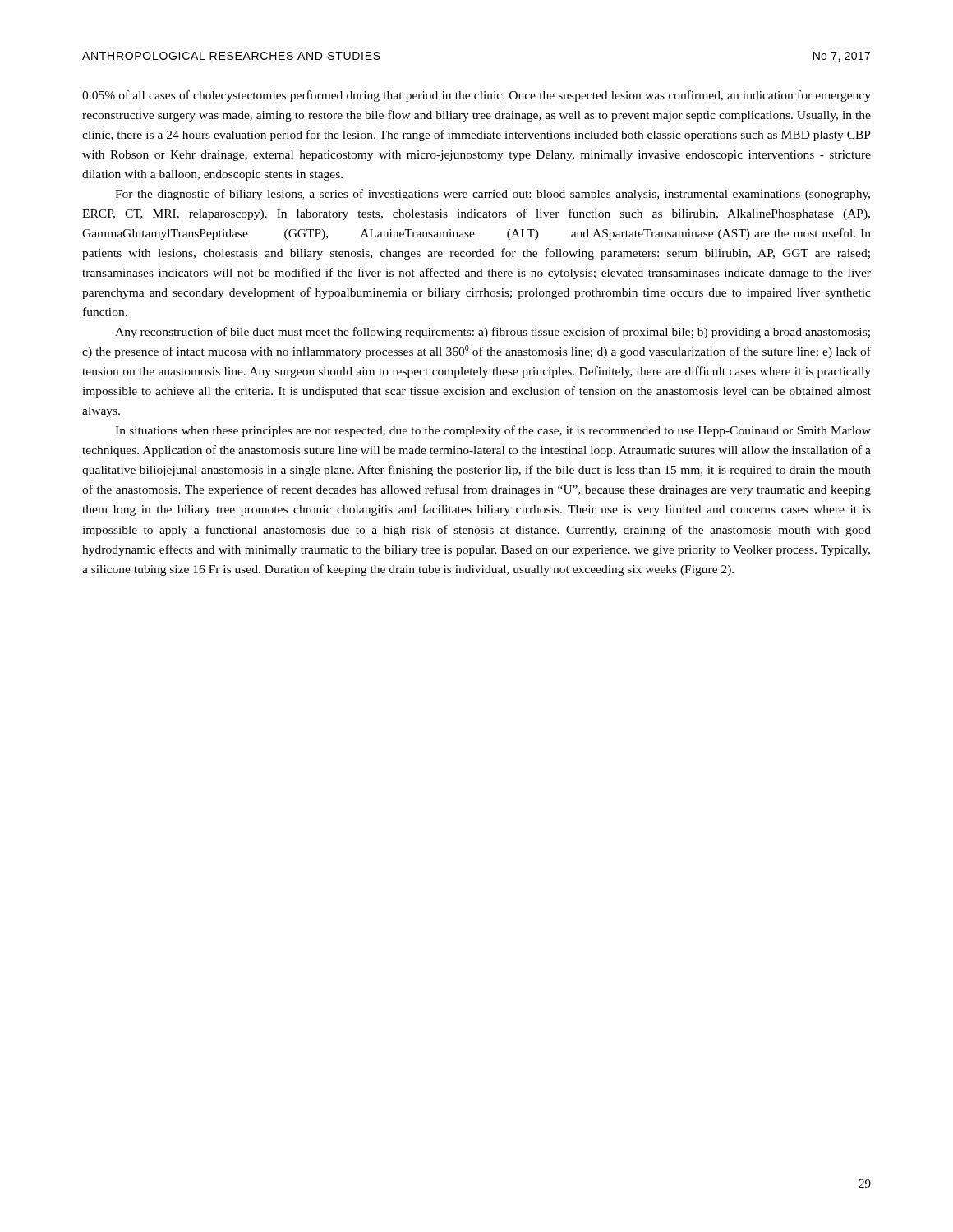Click on the text starting "In situations when these"

coord(476,500)
